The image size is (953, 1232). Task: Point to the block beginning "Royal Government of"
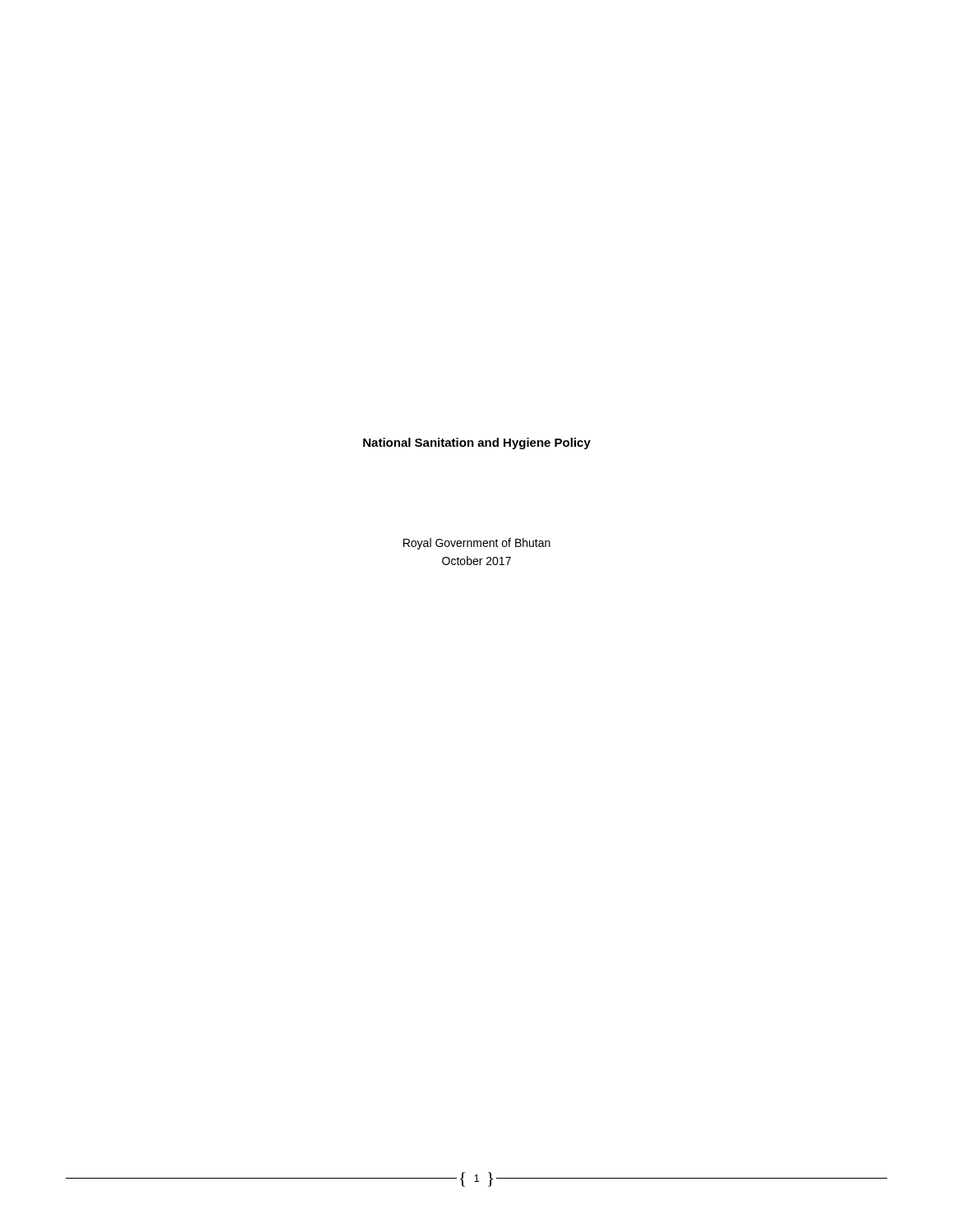pyautogui.click(x=476, y=552)
